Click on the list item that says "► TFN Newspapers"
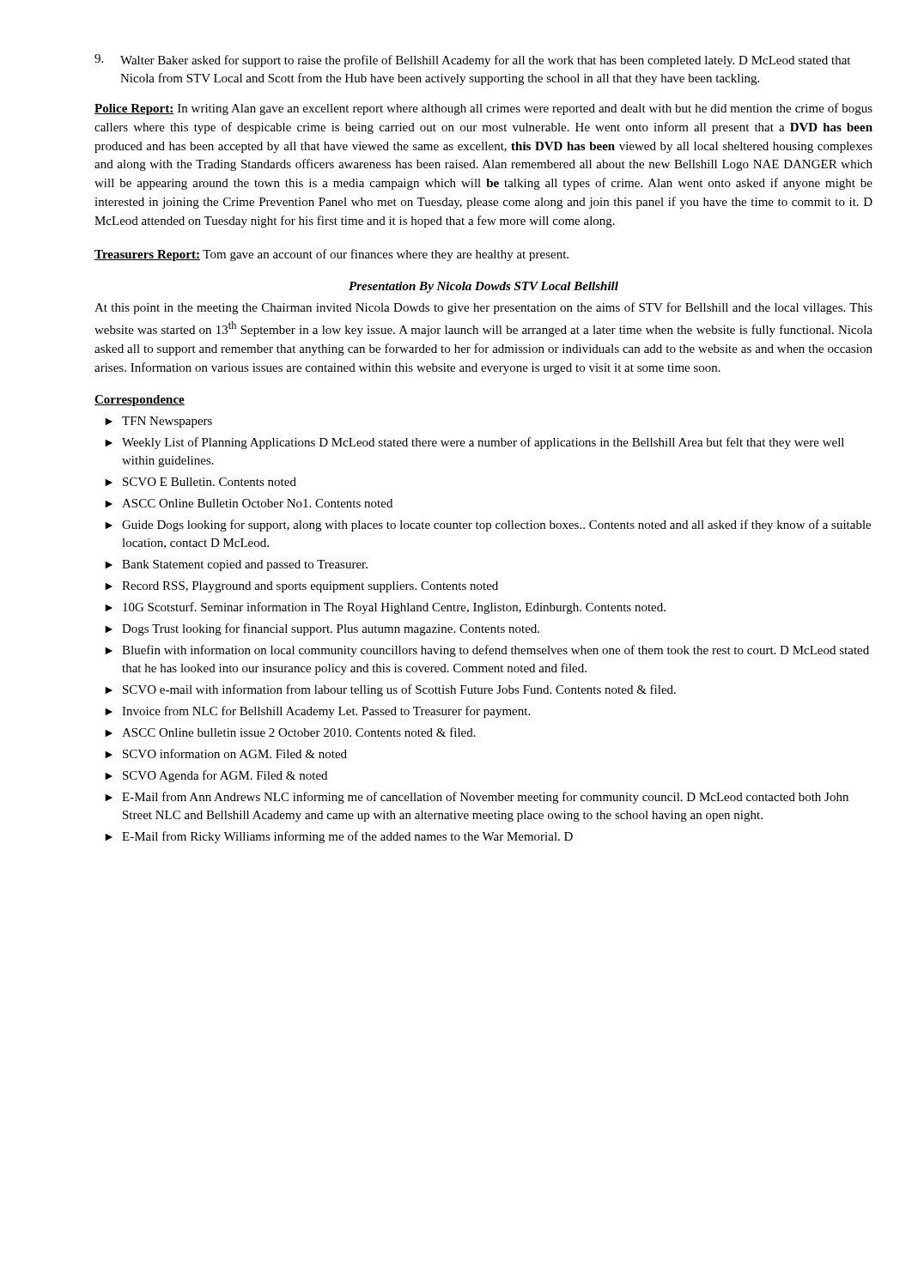 pos(158,422)
